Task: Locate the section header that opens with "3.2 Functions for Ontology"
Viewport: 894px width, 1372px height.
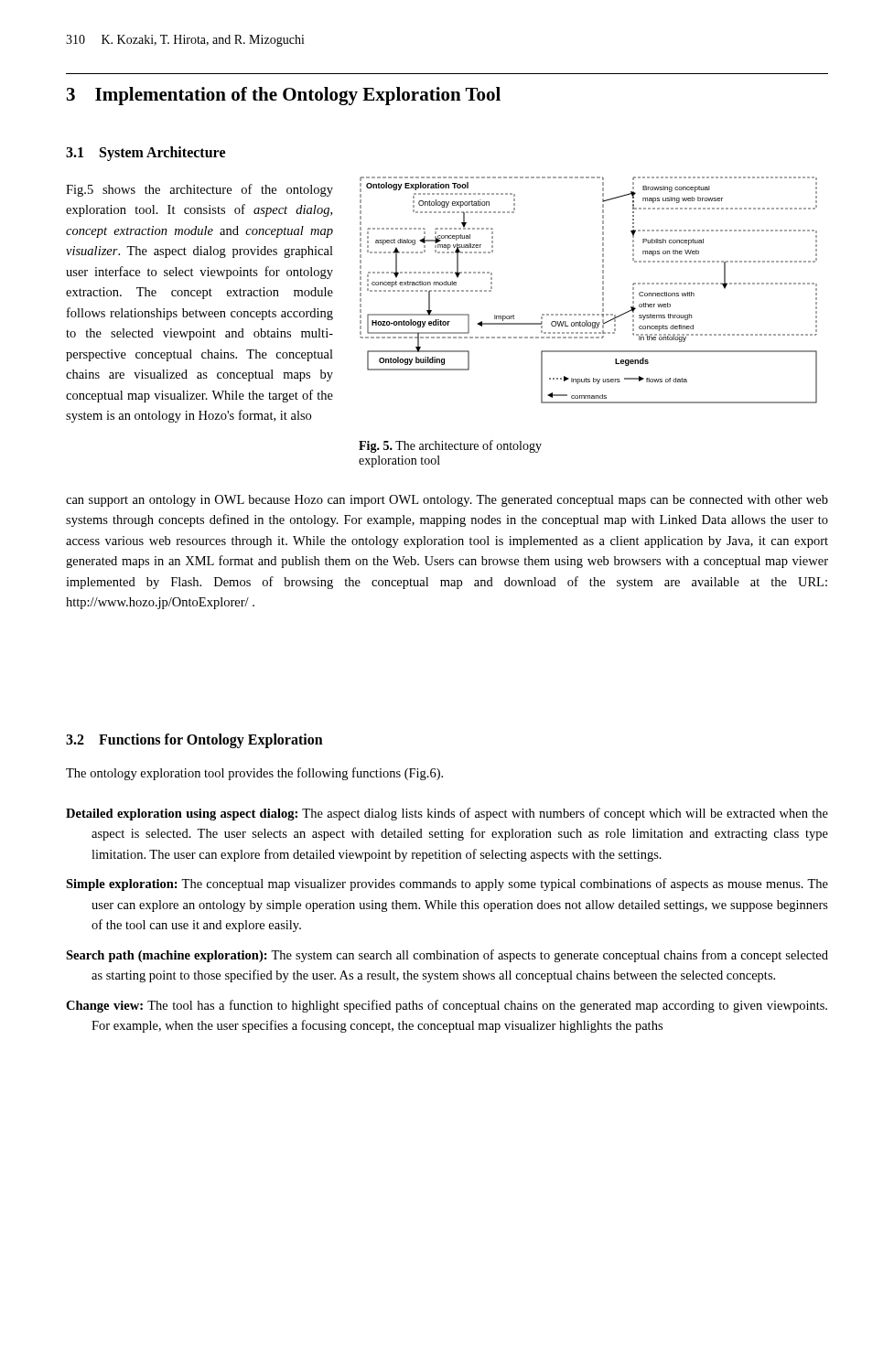Action: coord(194,740)
